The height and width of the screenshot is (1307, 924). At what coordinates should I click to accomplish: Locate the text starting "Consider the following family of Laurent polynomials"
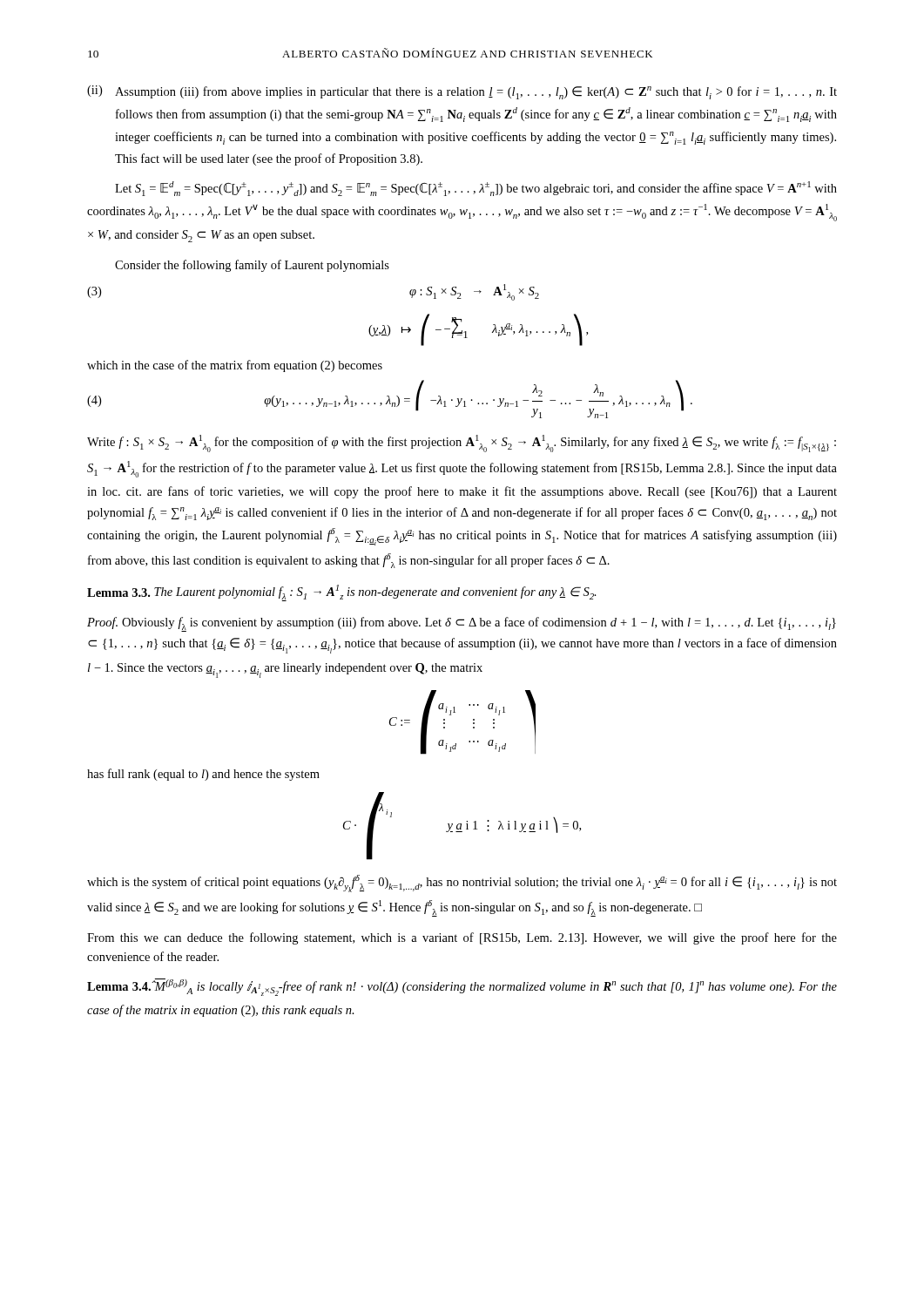click(252, 265)
